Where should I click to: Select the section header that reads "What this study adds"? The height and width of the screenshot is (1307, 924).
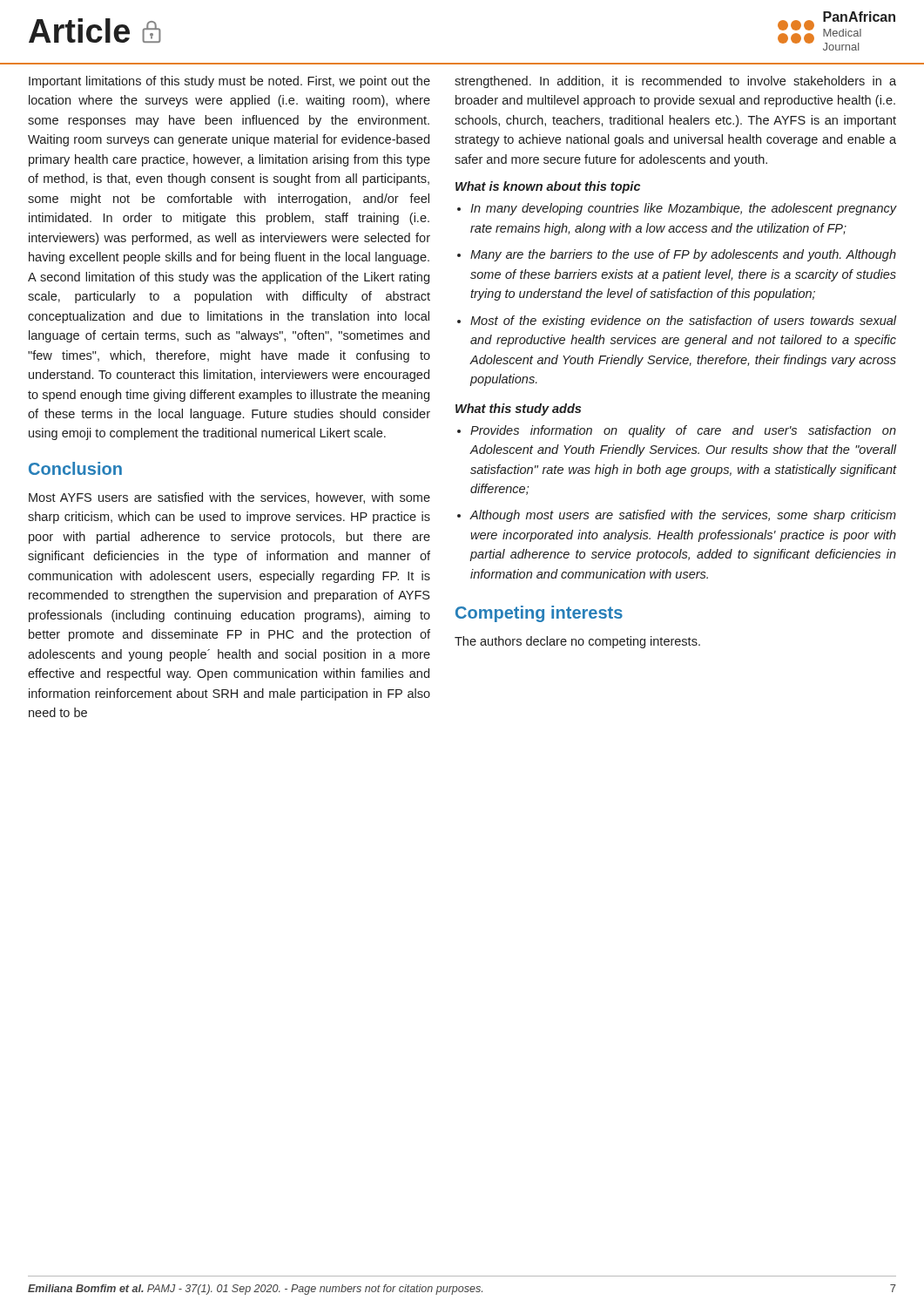click(518, 408)
